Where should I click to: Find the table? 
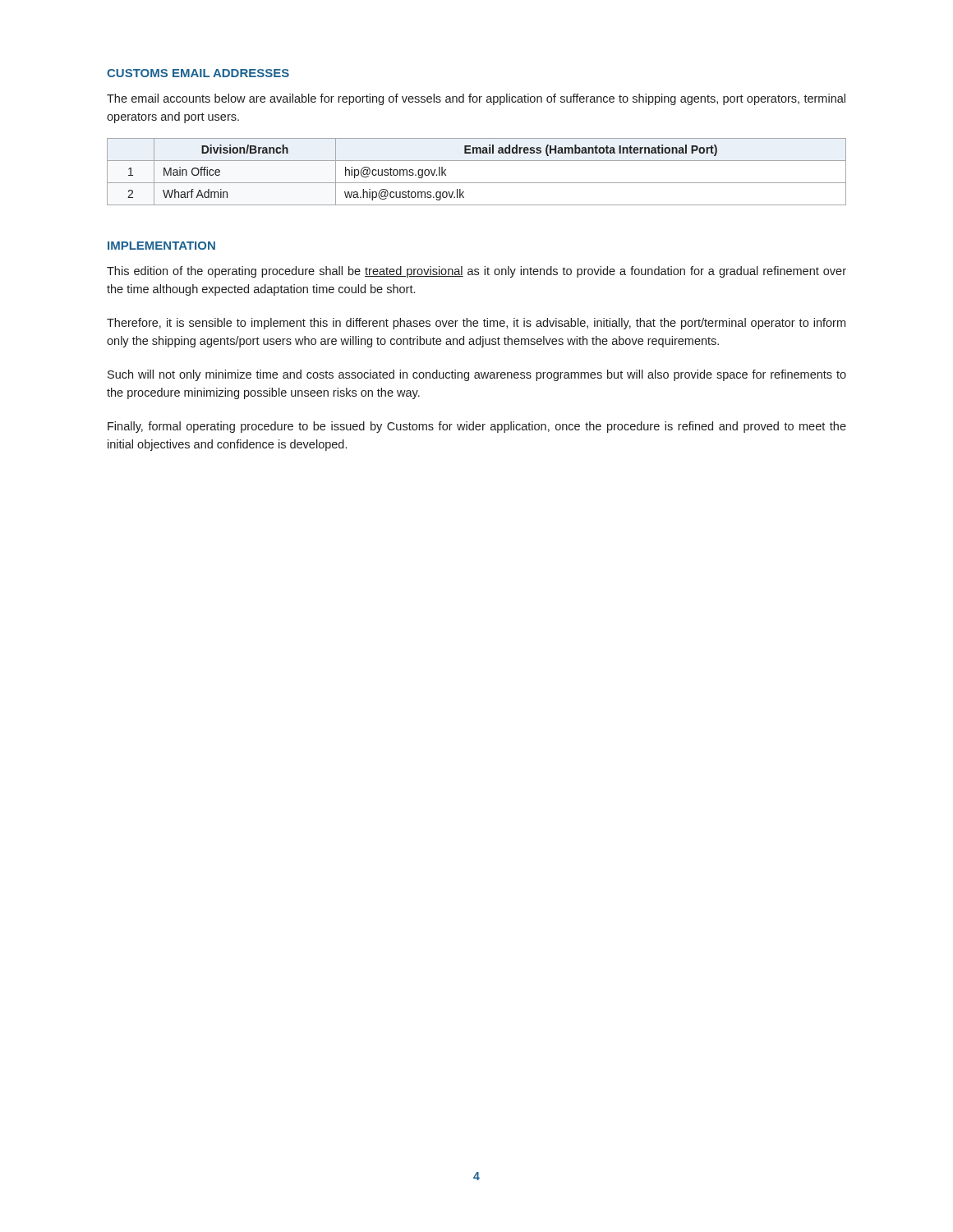coord(476,172)
